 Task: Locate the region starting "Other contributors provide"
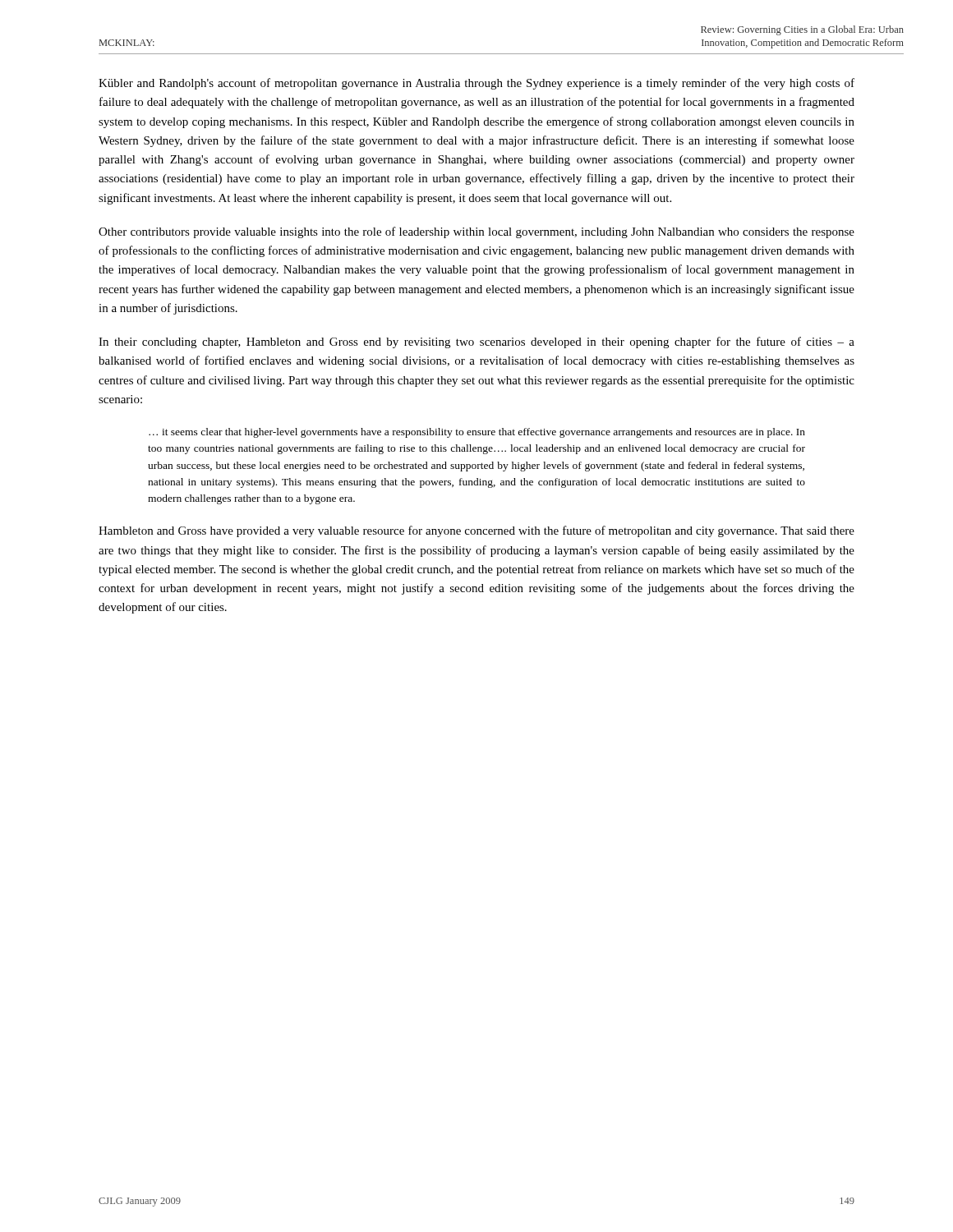476,270
